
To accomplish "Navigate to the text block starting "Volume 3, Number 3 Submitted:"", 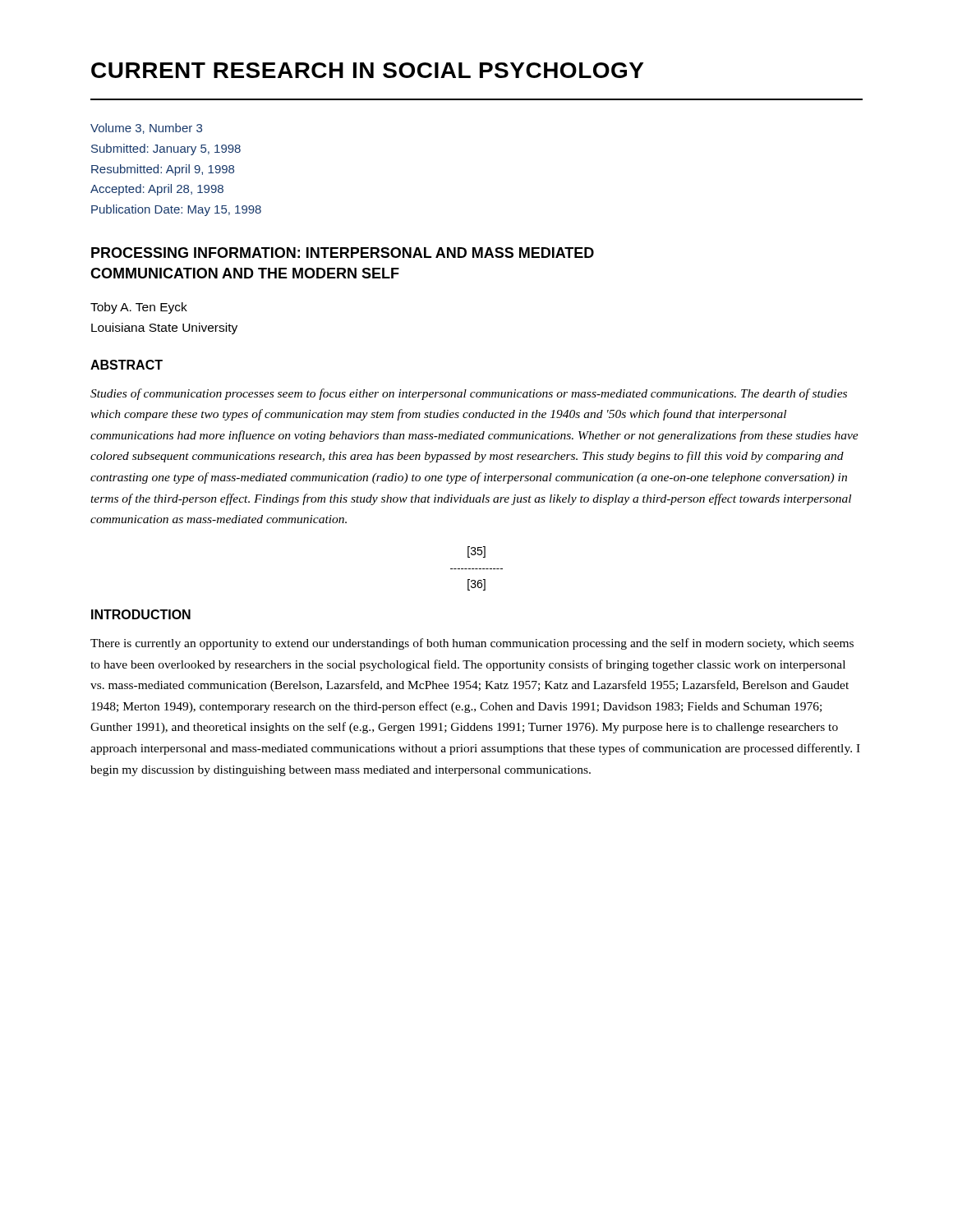I will point(146,129).
